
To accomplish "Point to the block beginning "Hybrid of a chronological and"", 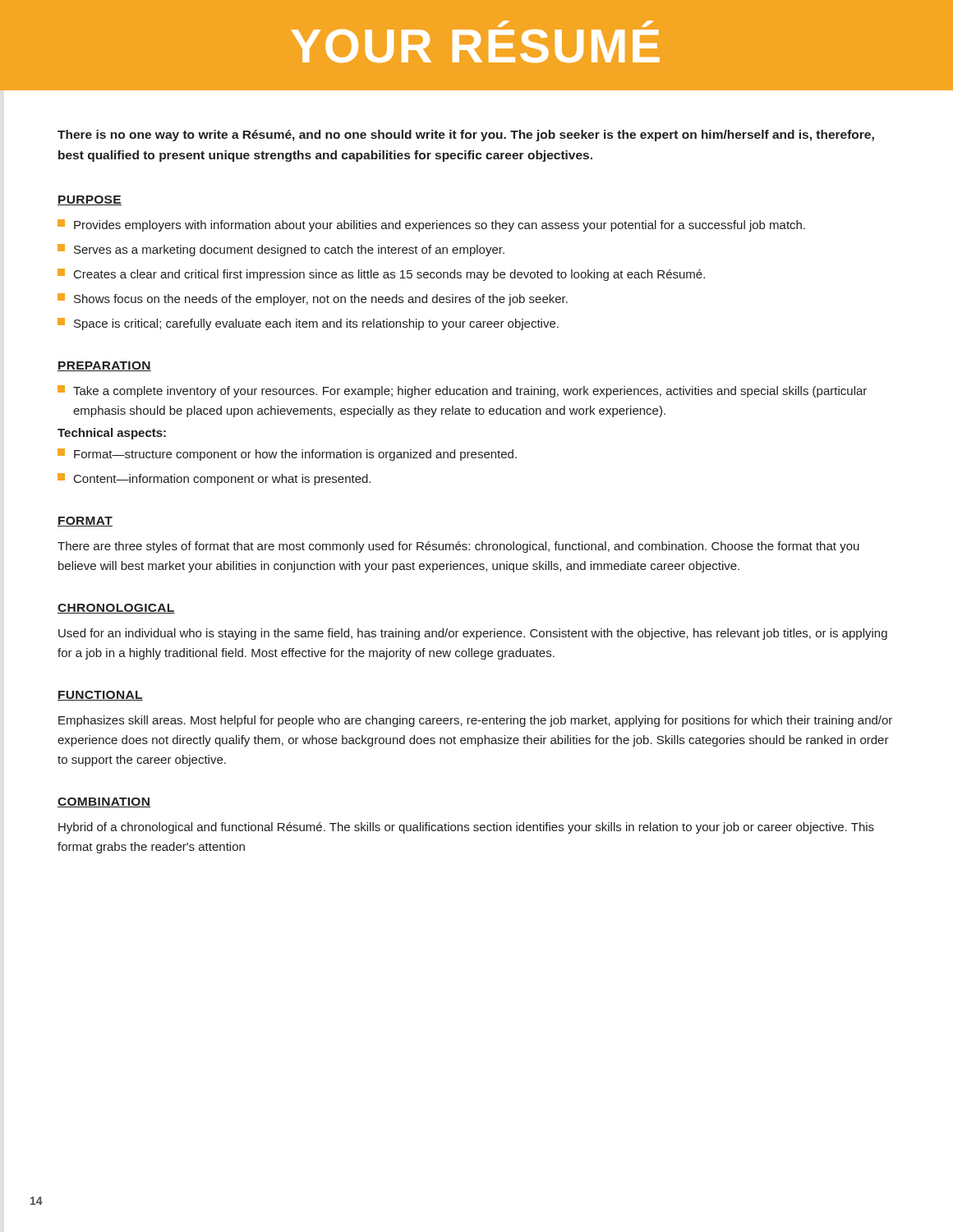I will point(466,836).
